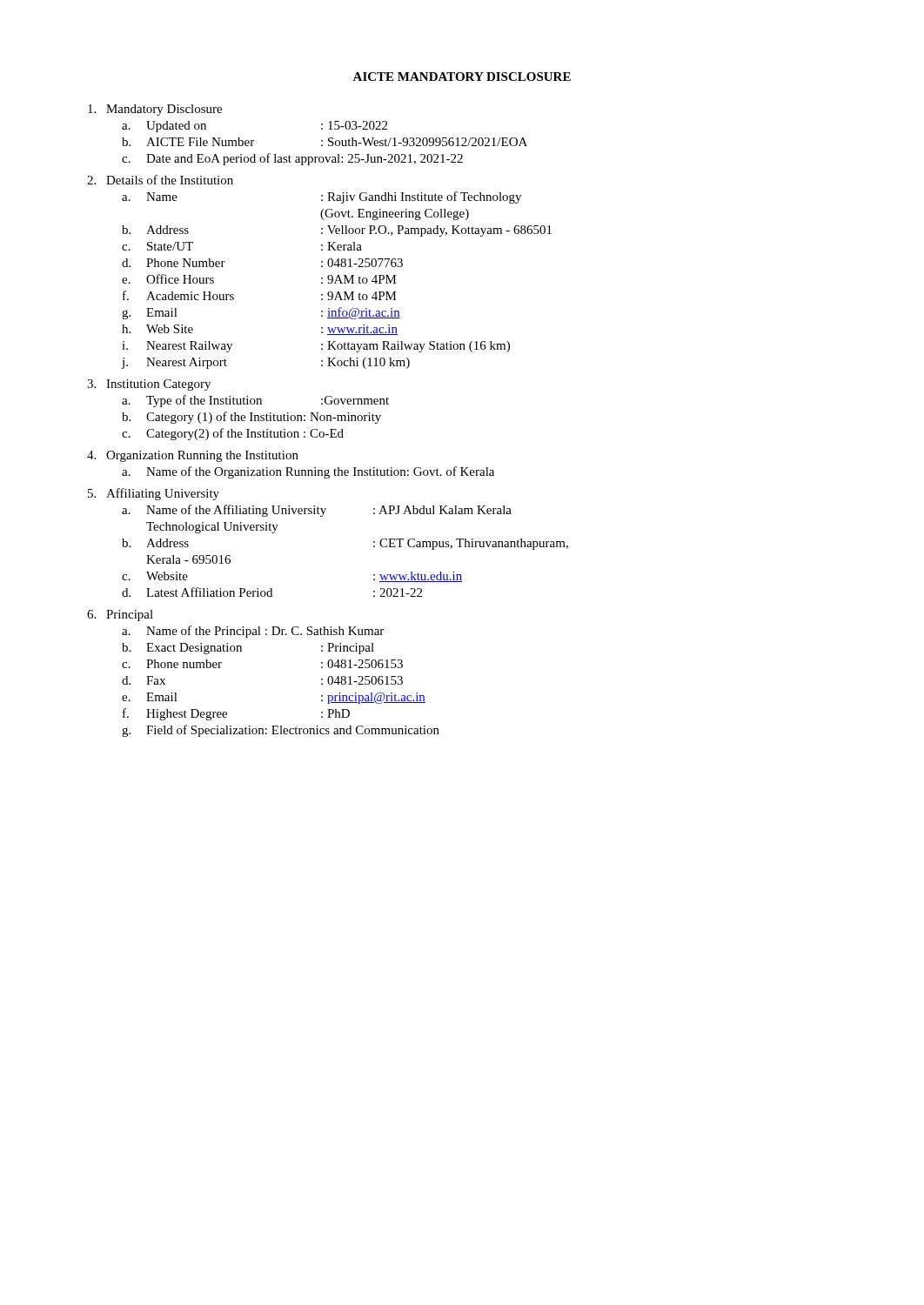Find "b. Exact Designation : Principal" on this page
The image size is (924, 1305).
(248, 648)
